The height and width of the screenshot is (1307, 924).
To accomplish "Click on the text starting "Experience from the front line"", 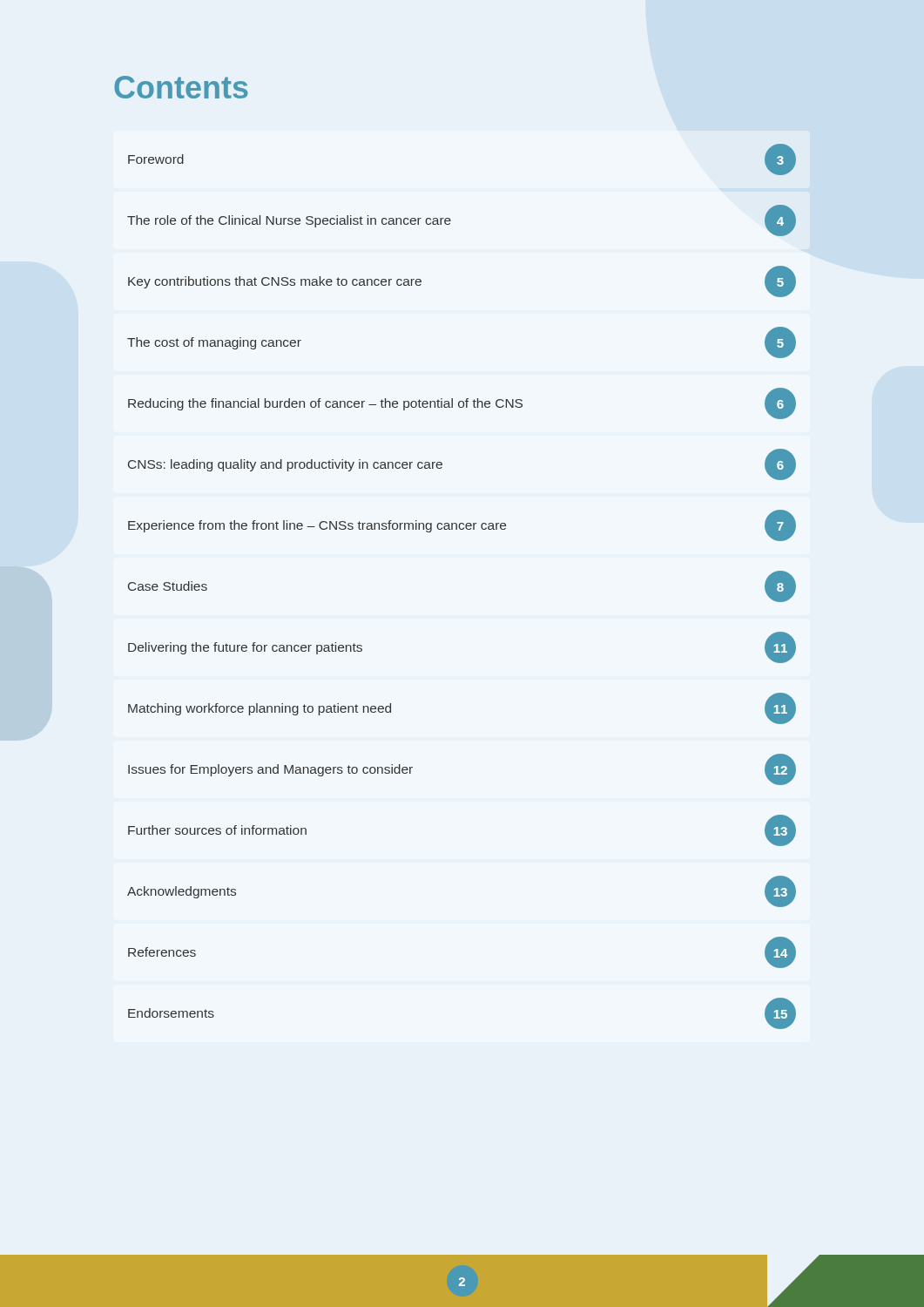I will [x=462, y=525].
